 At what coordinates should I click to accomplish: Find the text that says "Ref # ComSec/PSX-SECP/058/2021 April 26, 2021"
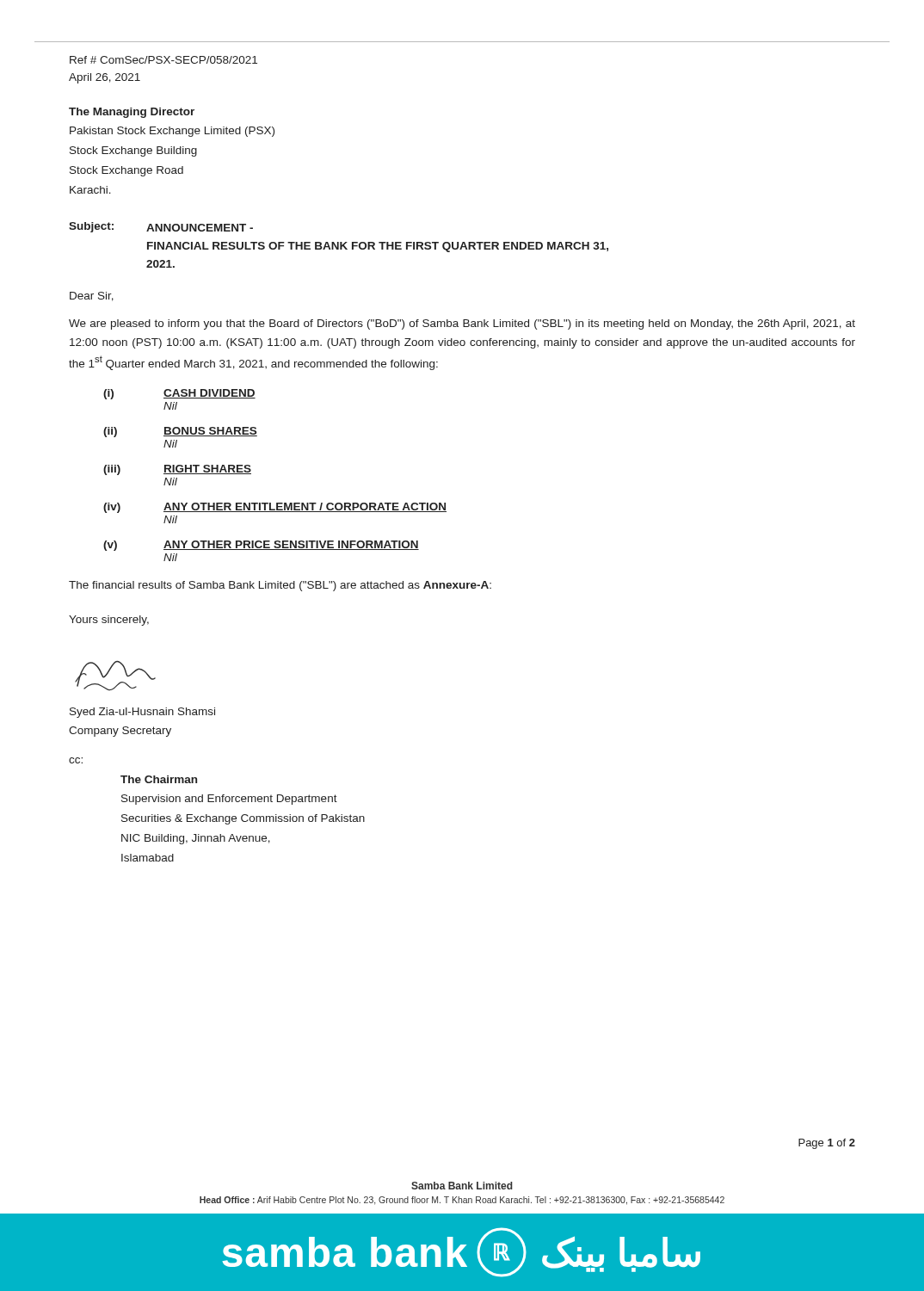[163, 68]
